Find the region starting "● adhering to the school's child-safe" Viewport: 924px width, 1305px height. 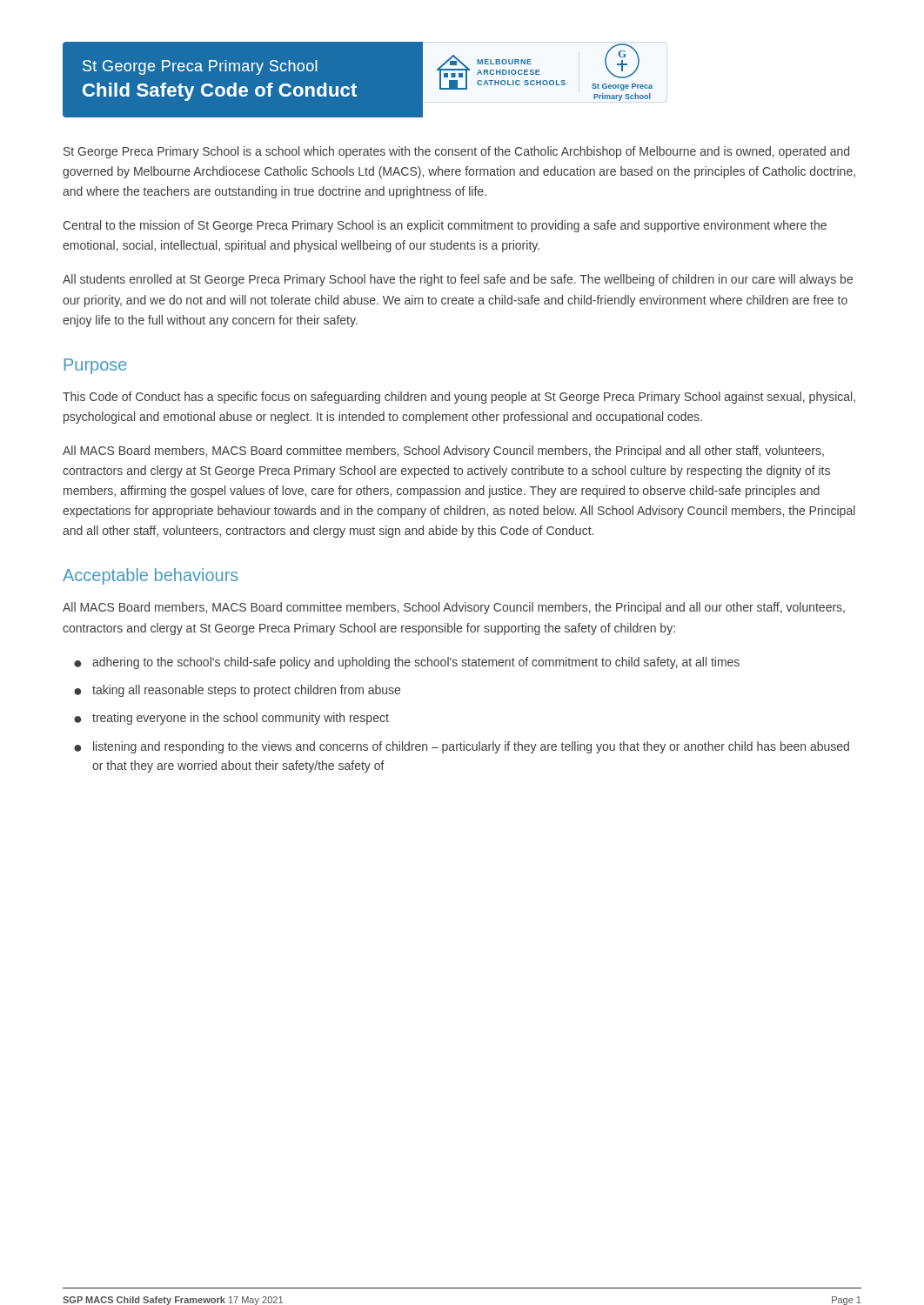(x=467, y=663)
